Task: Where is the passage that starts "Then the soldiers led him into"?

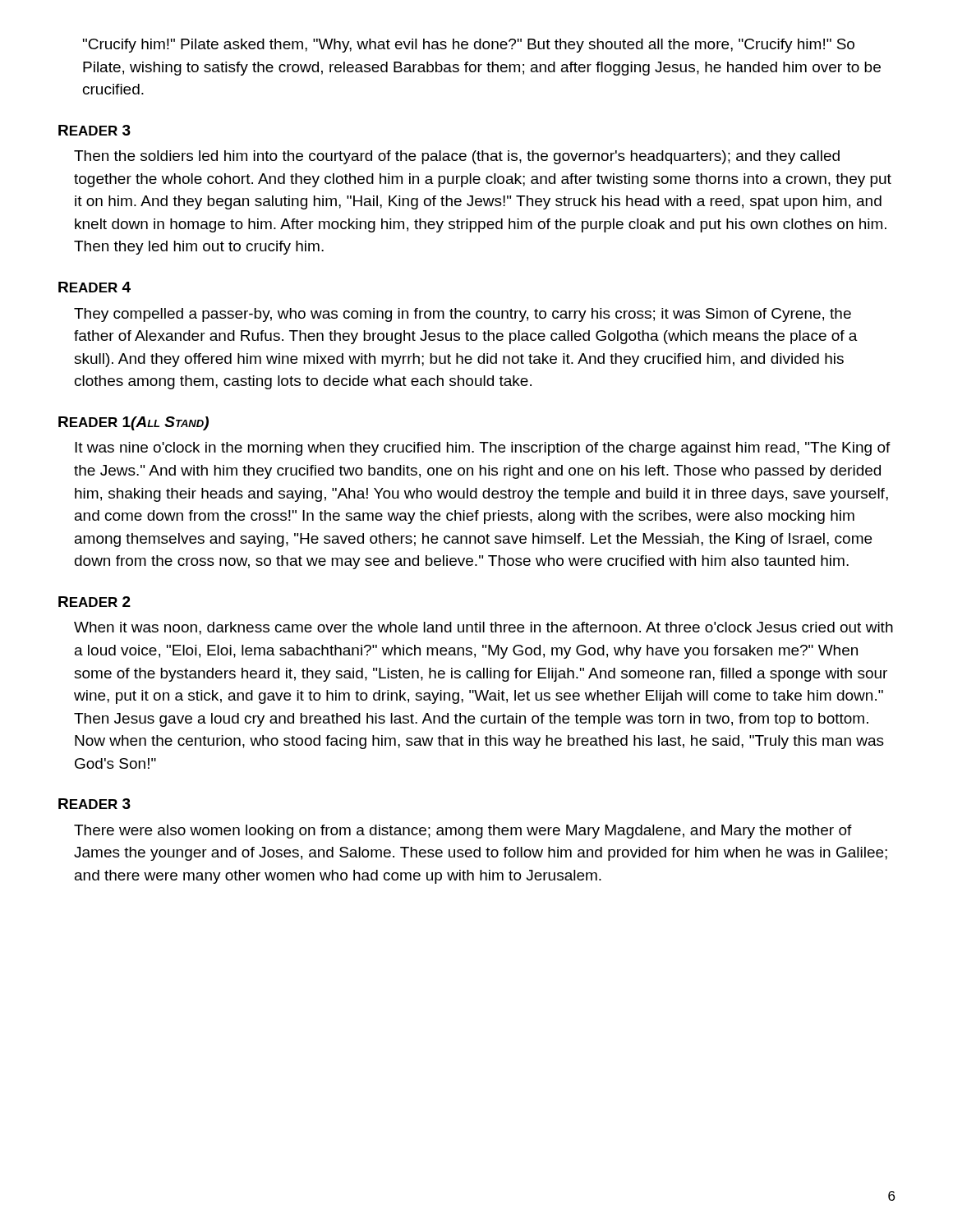Action: click(x=485, y=201)
